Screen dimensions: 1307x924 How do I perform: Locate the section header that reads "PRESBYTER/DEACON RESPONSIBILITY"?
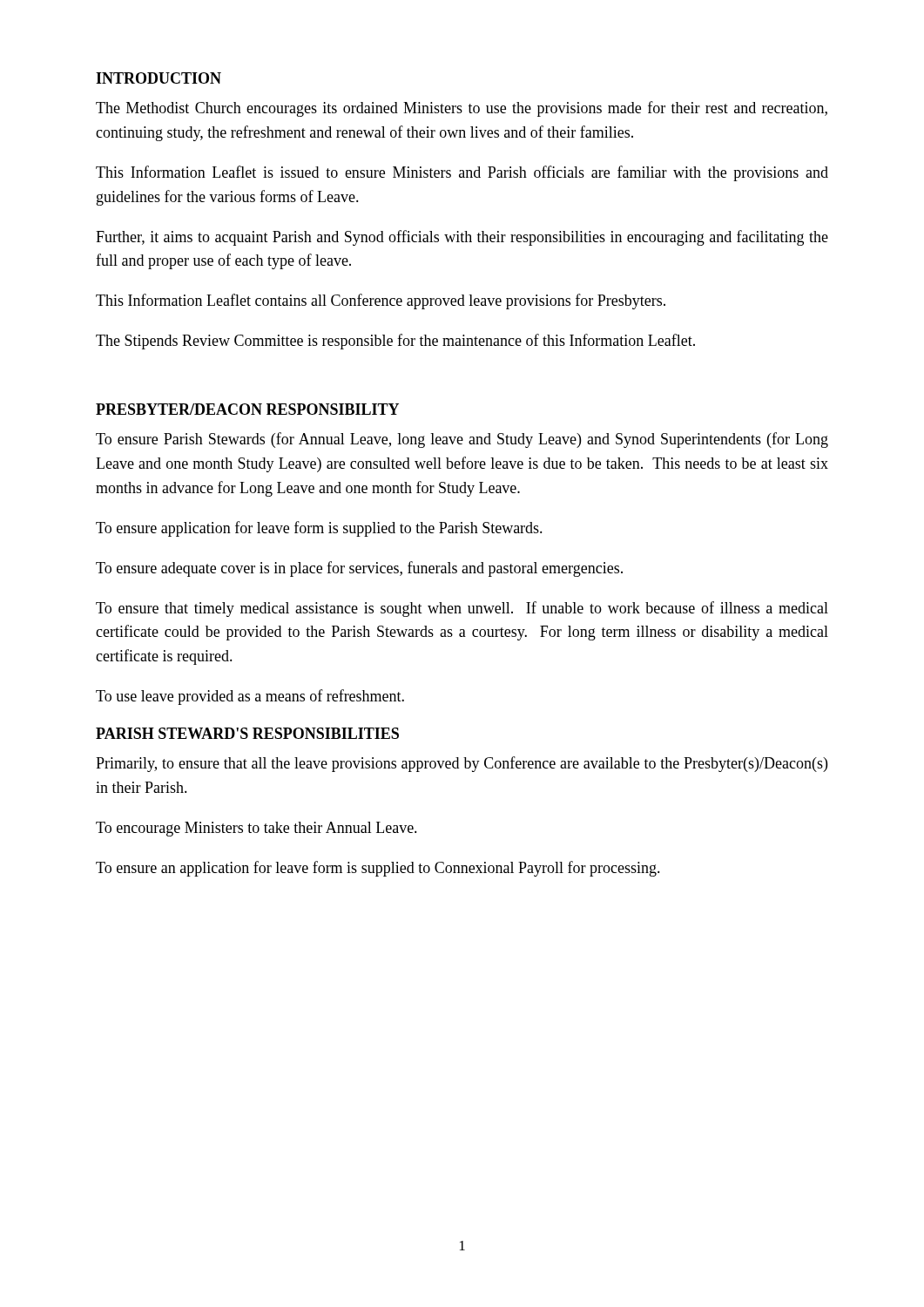pyautogui.click(x=248, y=410)
